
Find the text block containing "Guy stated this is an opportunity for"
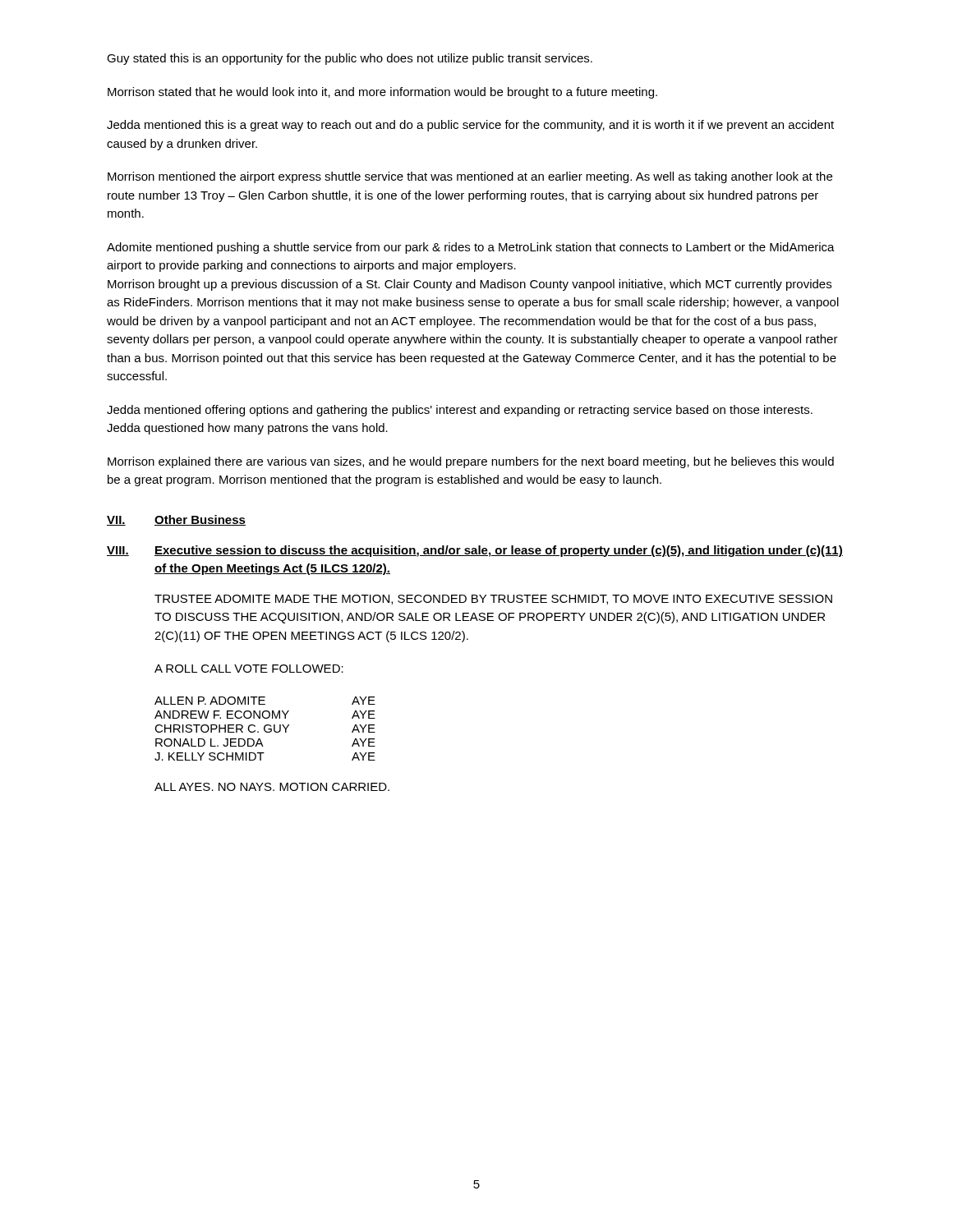(350, 58)
